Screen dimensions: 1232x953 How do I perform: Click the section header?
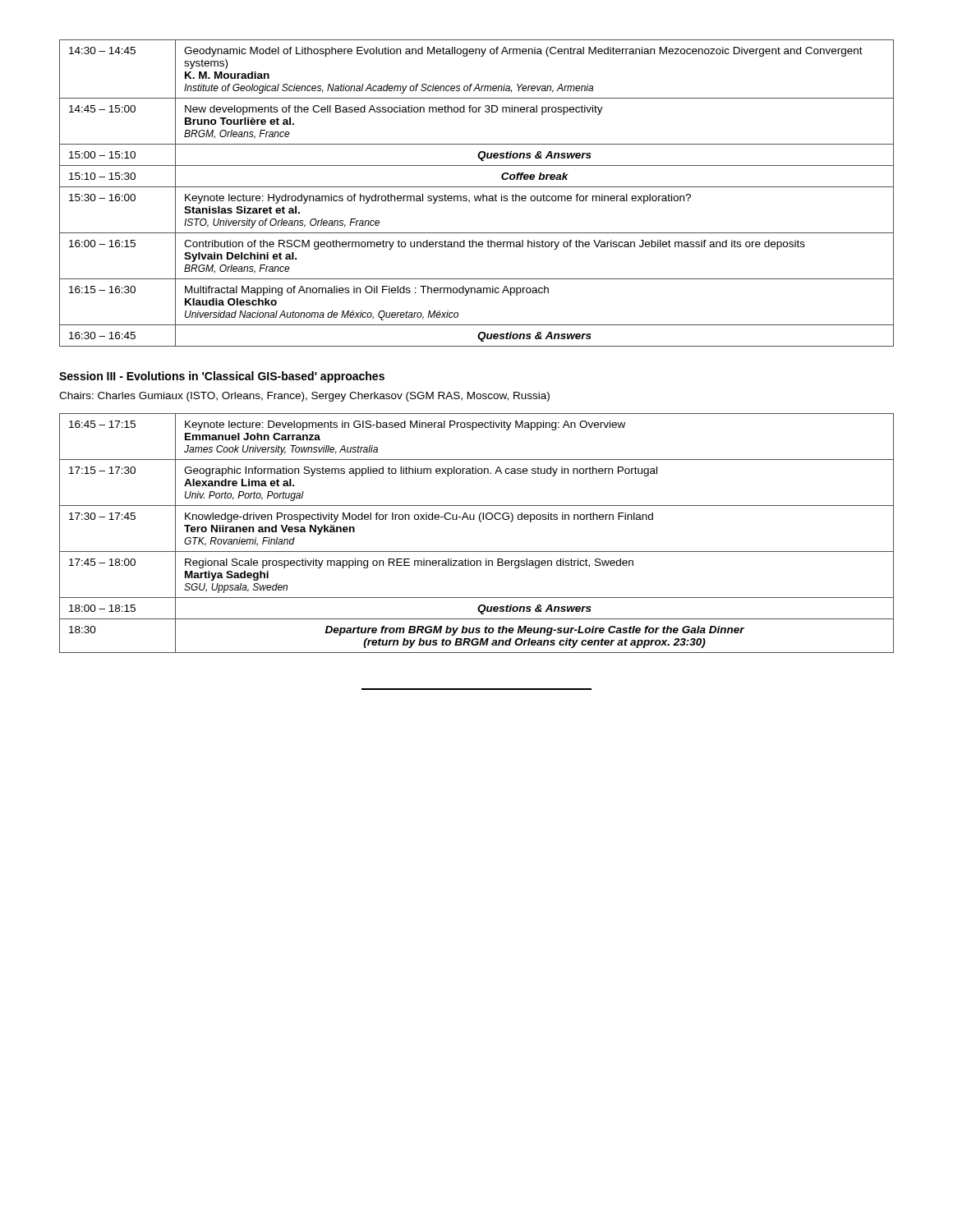222,376
